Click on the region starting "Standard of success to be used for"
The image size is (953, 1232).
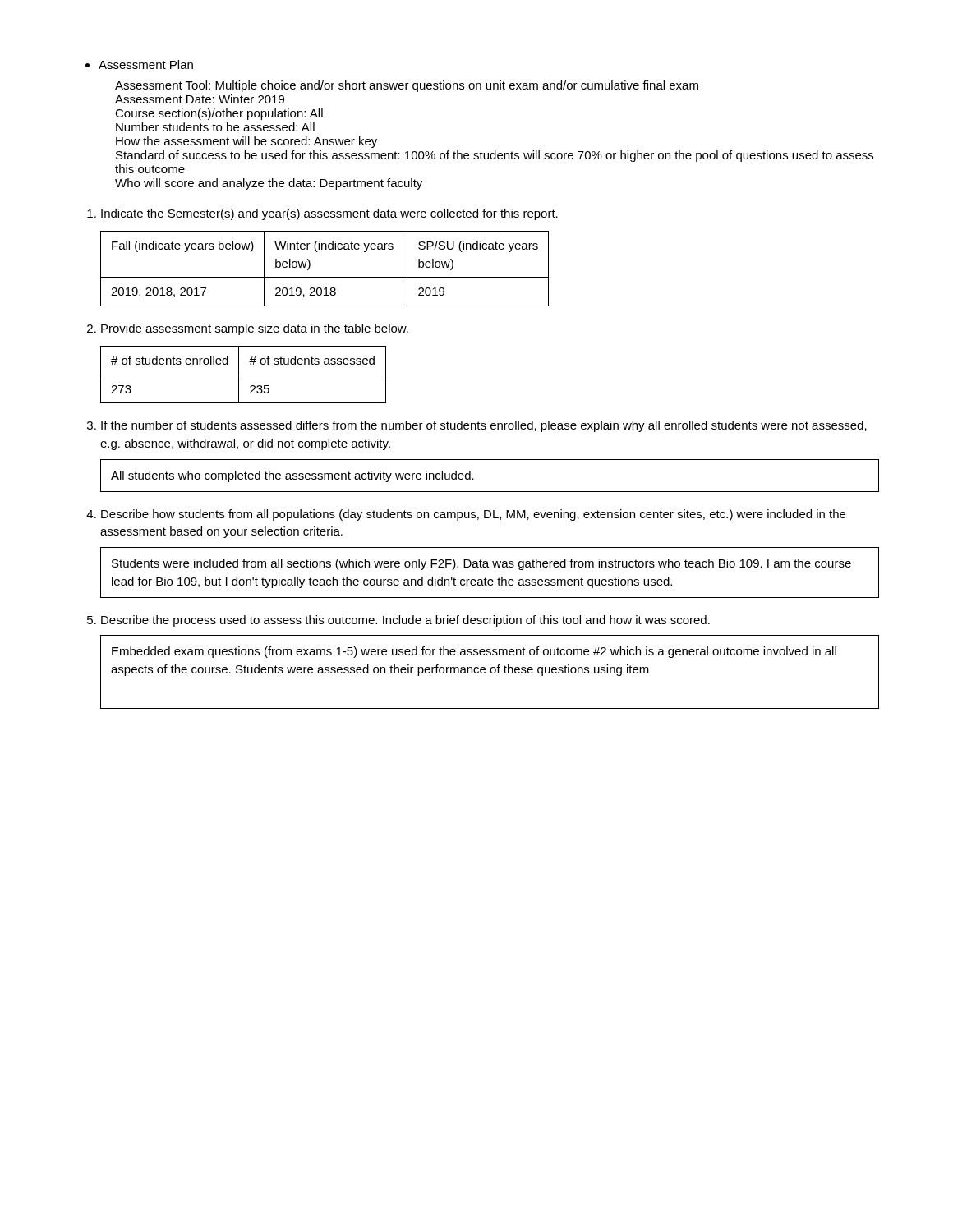click(497, 162)
